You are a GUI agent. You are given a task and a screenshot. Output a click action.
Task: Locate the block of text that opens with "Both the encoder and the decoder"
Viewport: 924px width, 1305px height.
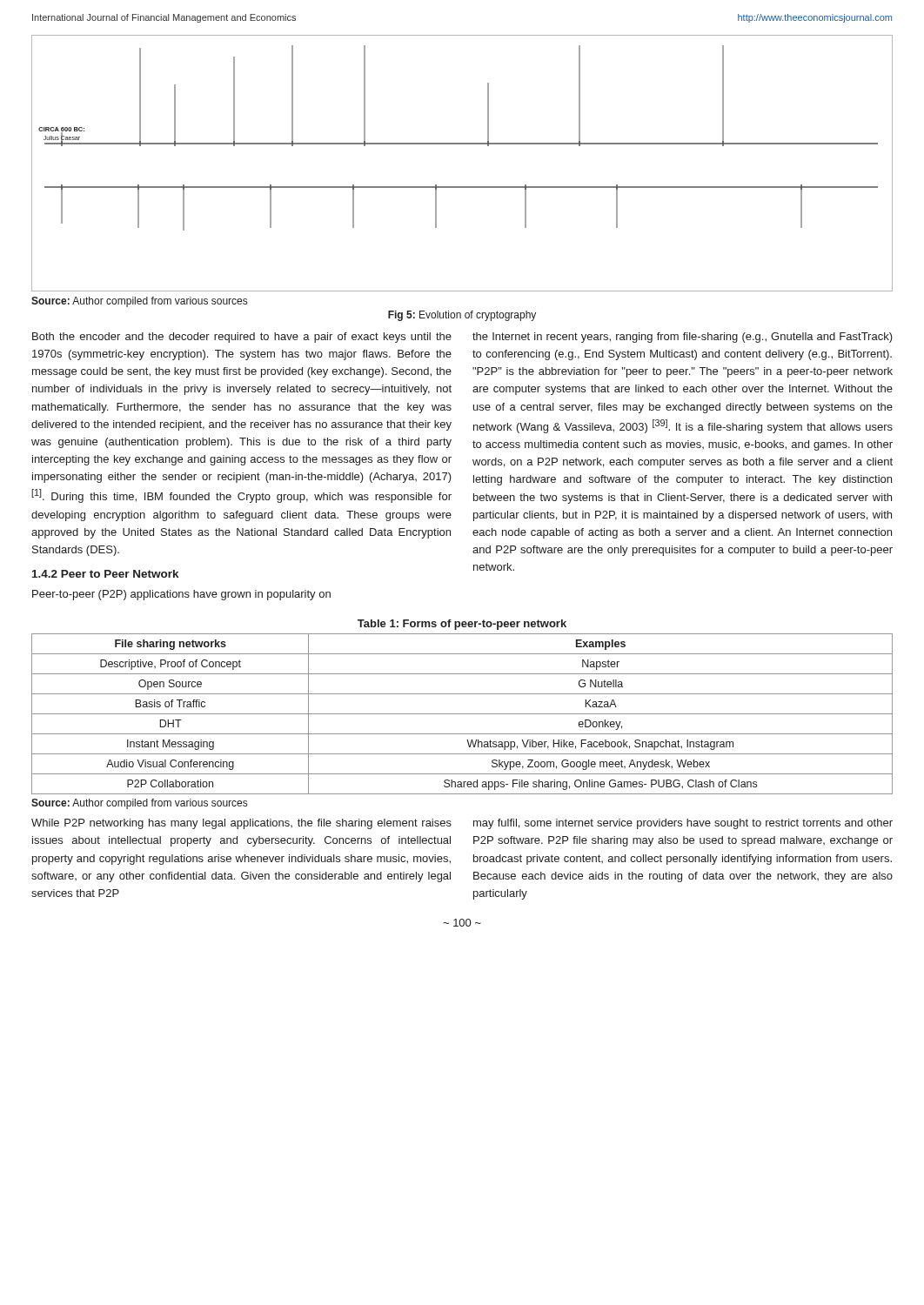[241, 443]
